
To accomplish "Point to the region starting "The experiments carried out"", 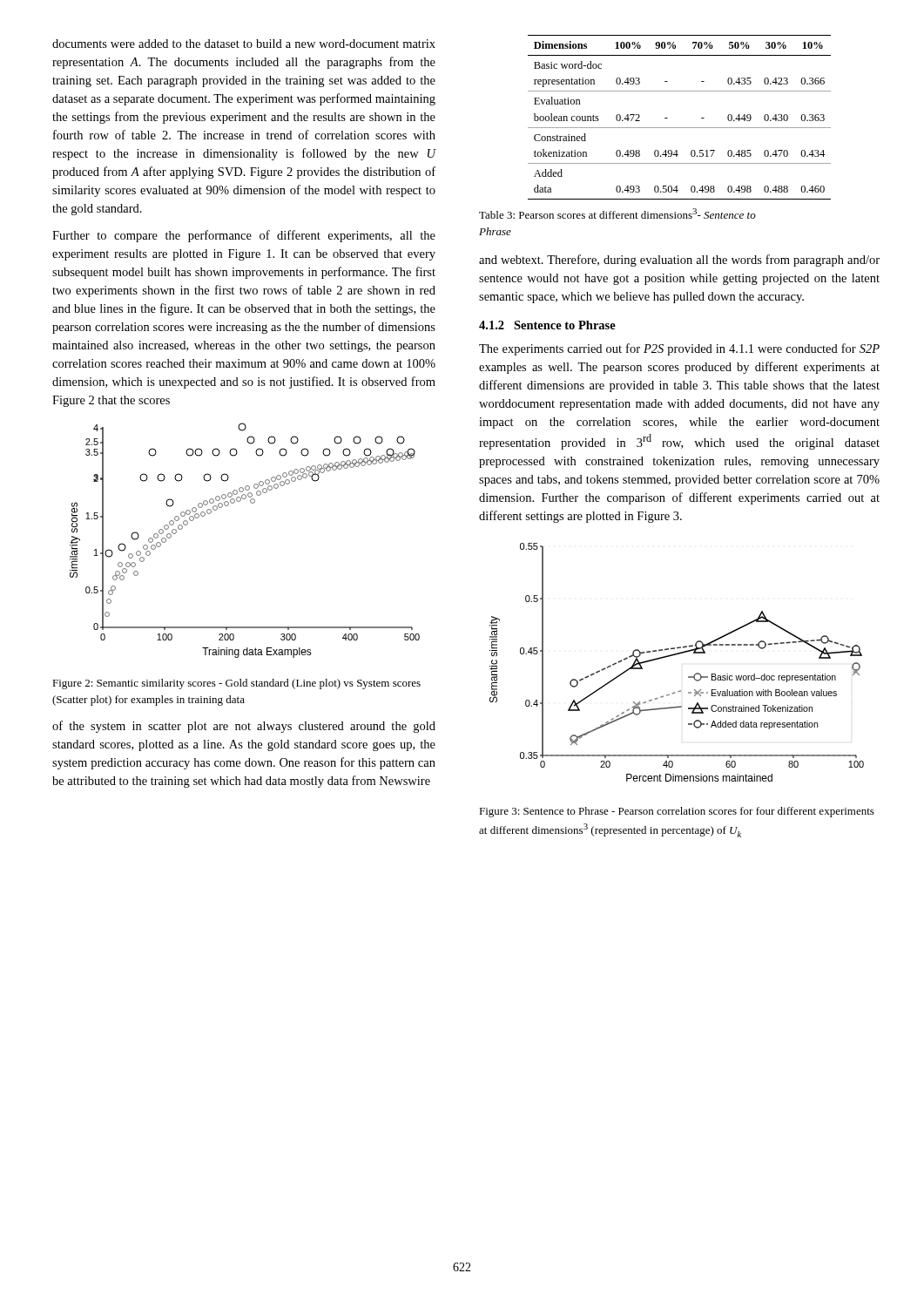I will [679, 433].
